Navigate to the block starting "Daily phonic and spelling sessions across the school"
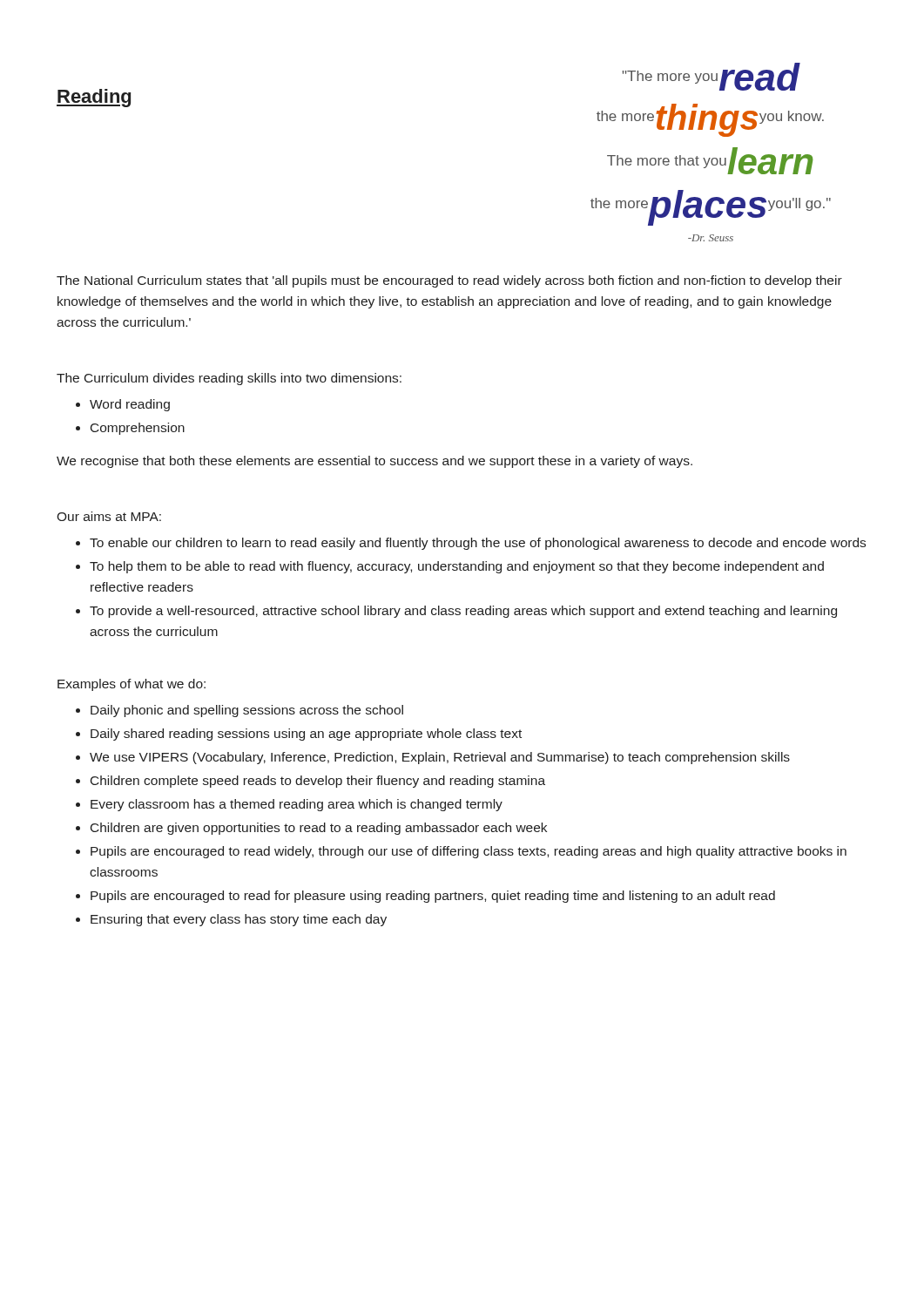Viewport: 924px width, 1307px height. tap(247, 710)
